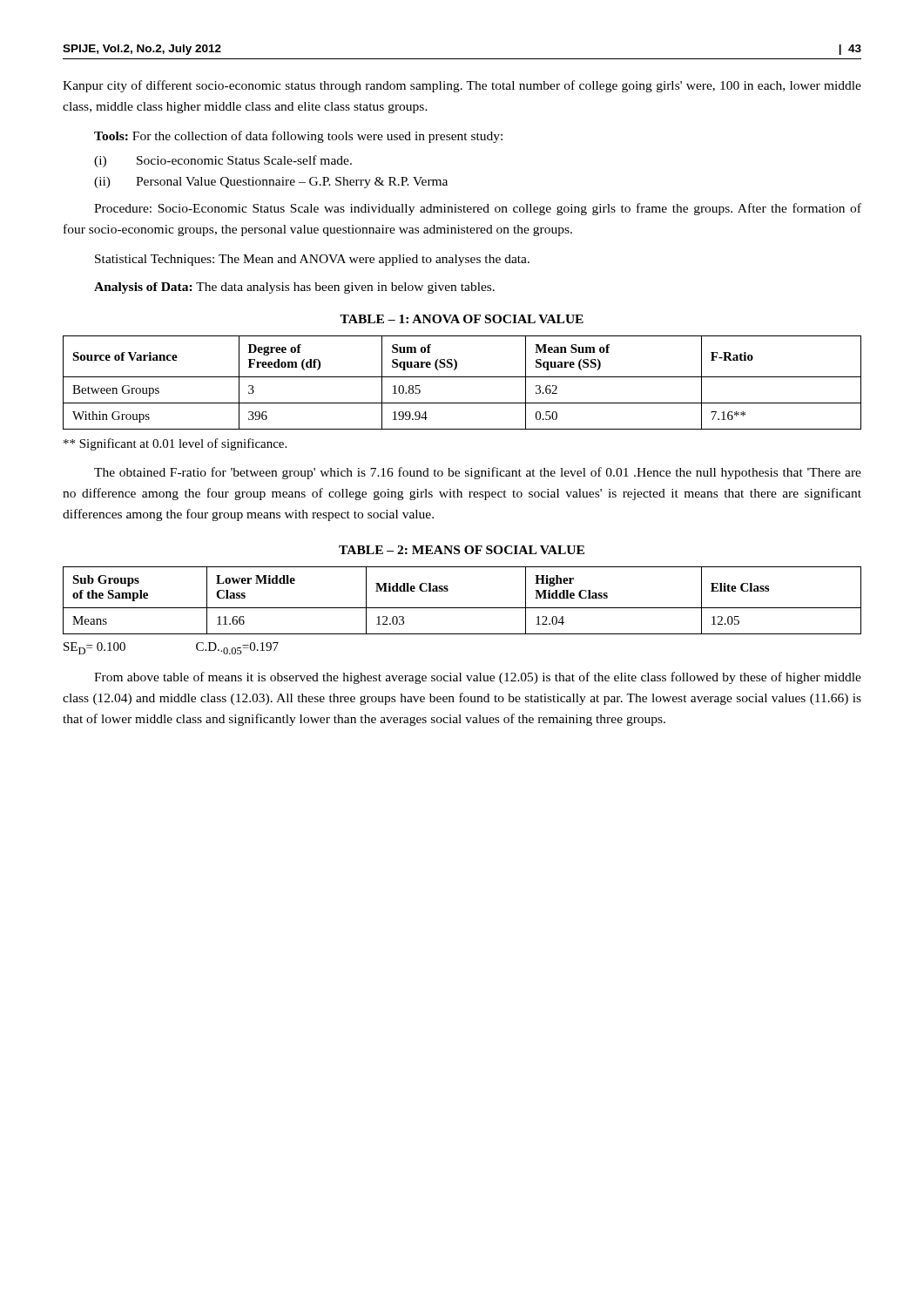Find the block on this page that starts "The obtained F-ratio"
Image resolution: width=924 pixels, height=1307 pixels.
(462, 494)
